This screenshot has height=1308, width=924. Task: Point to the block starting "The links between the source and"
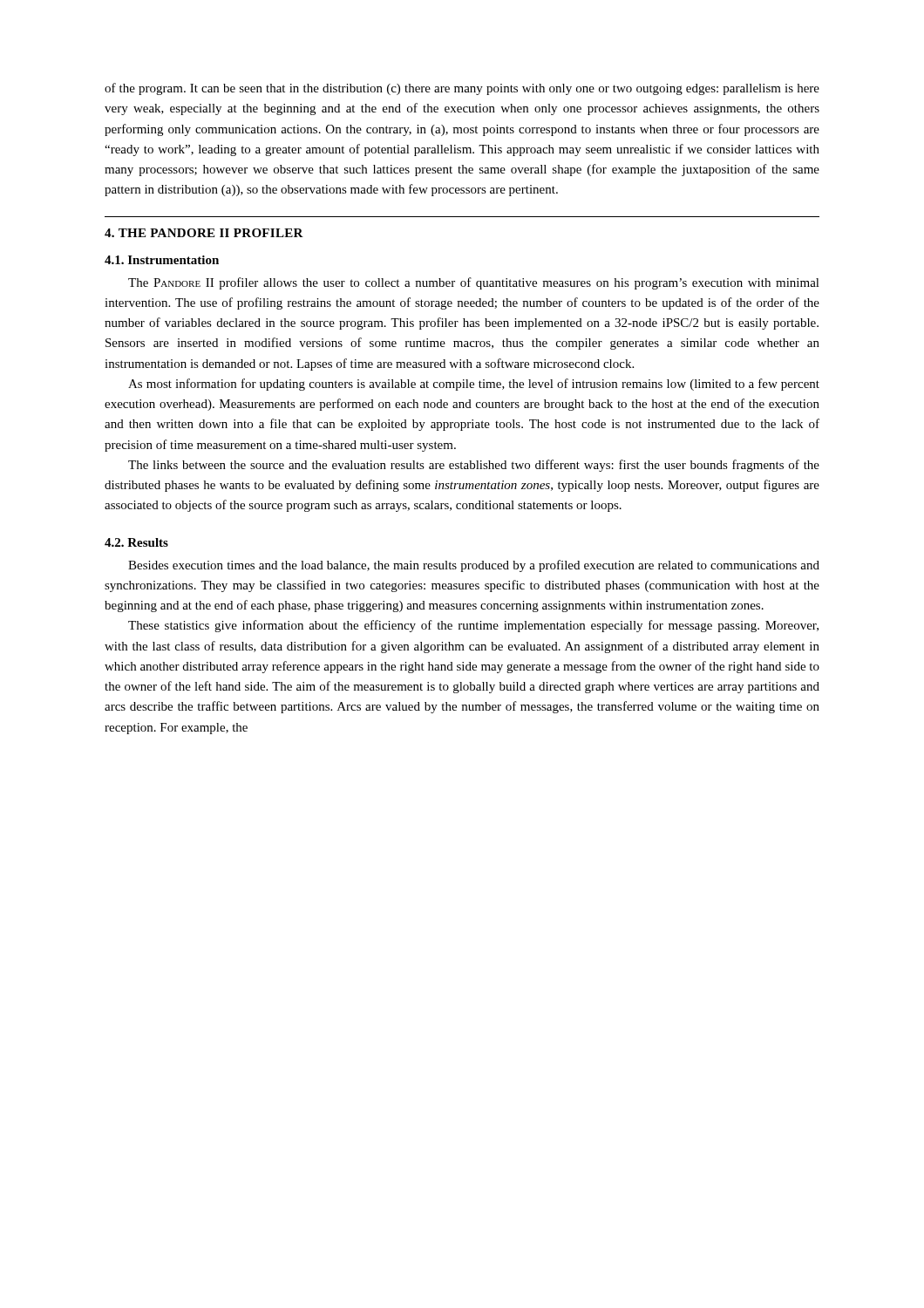[x=462, y=485]
